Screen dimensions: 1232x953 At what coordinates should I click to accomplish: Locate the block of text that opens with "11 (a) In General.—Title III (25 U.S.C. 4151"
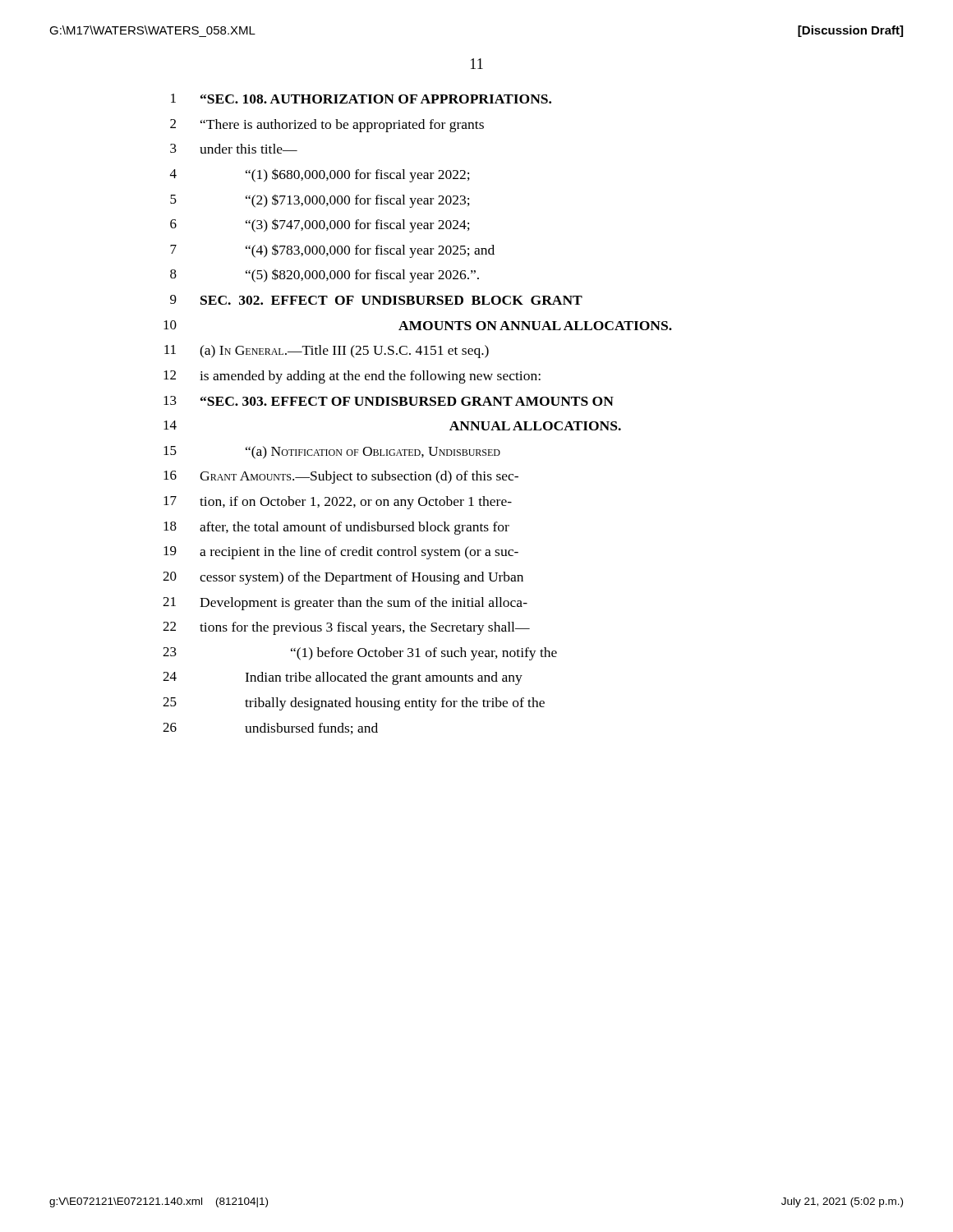click(327, 352)
